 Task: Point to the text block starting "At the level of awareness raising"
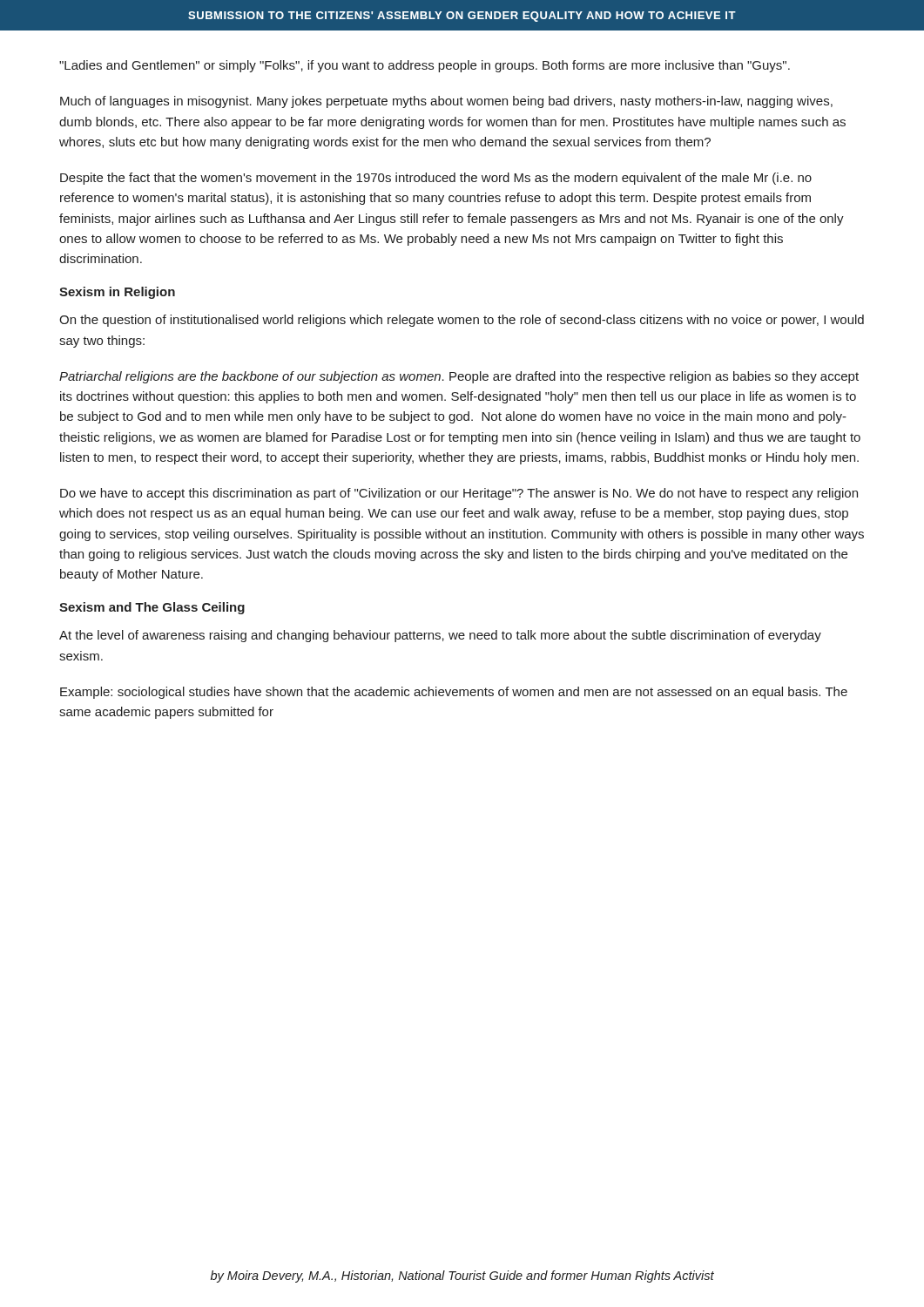(x=440, y=645)
